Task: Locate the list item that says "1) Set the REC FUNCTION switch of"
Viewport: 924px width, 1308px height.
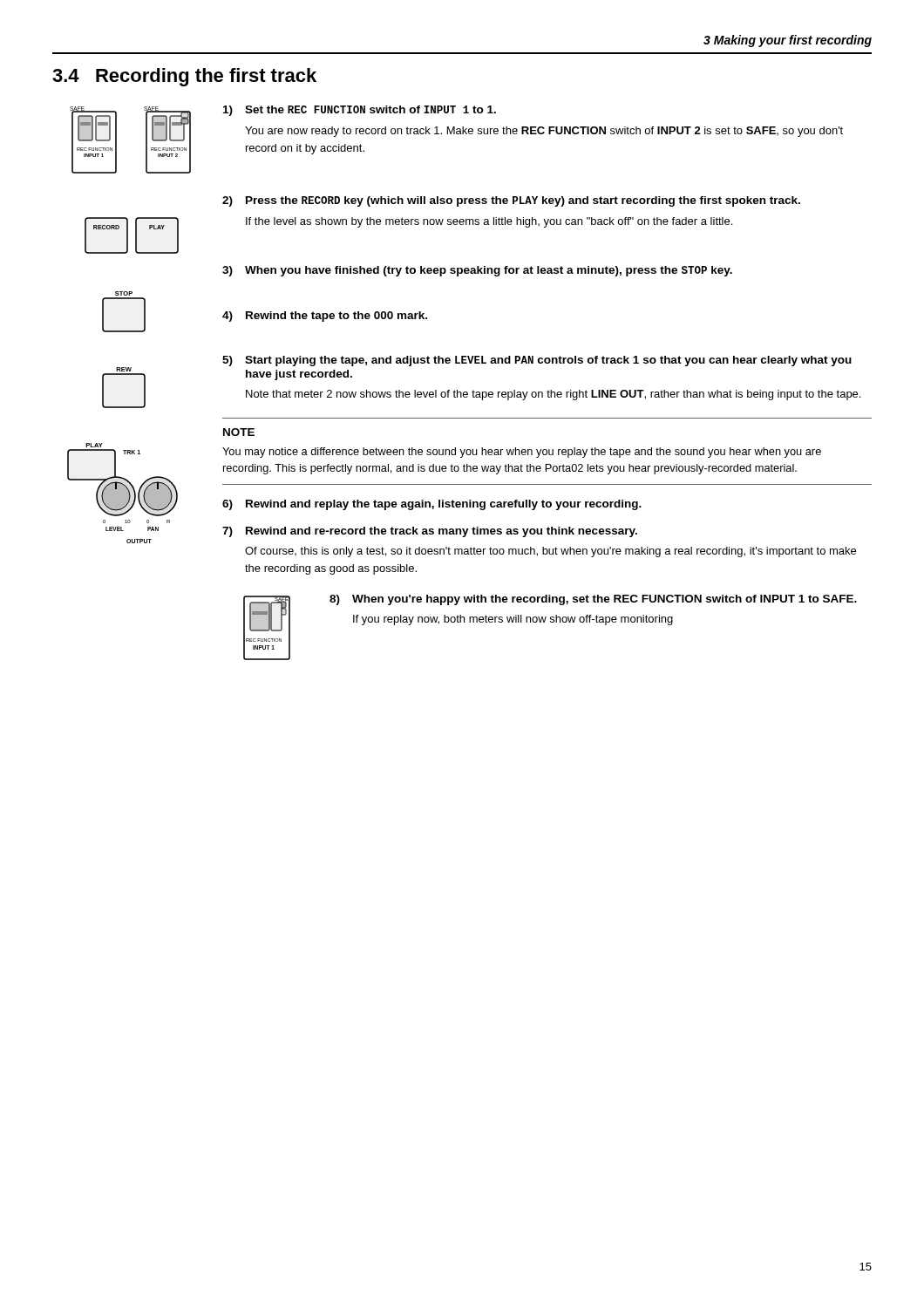Action: pyautogui.click(x=547, y=130)
